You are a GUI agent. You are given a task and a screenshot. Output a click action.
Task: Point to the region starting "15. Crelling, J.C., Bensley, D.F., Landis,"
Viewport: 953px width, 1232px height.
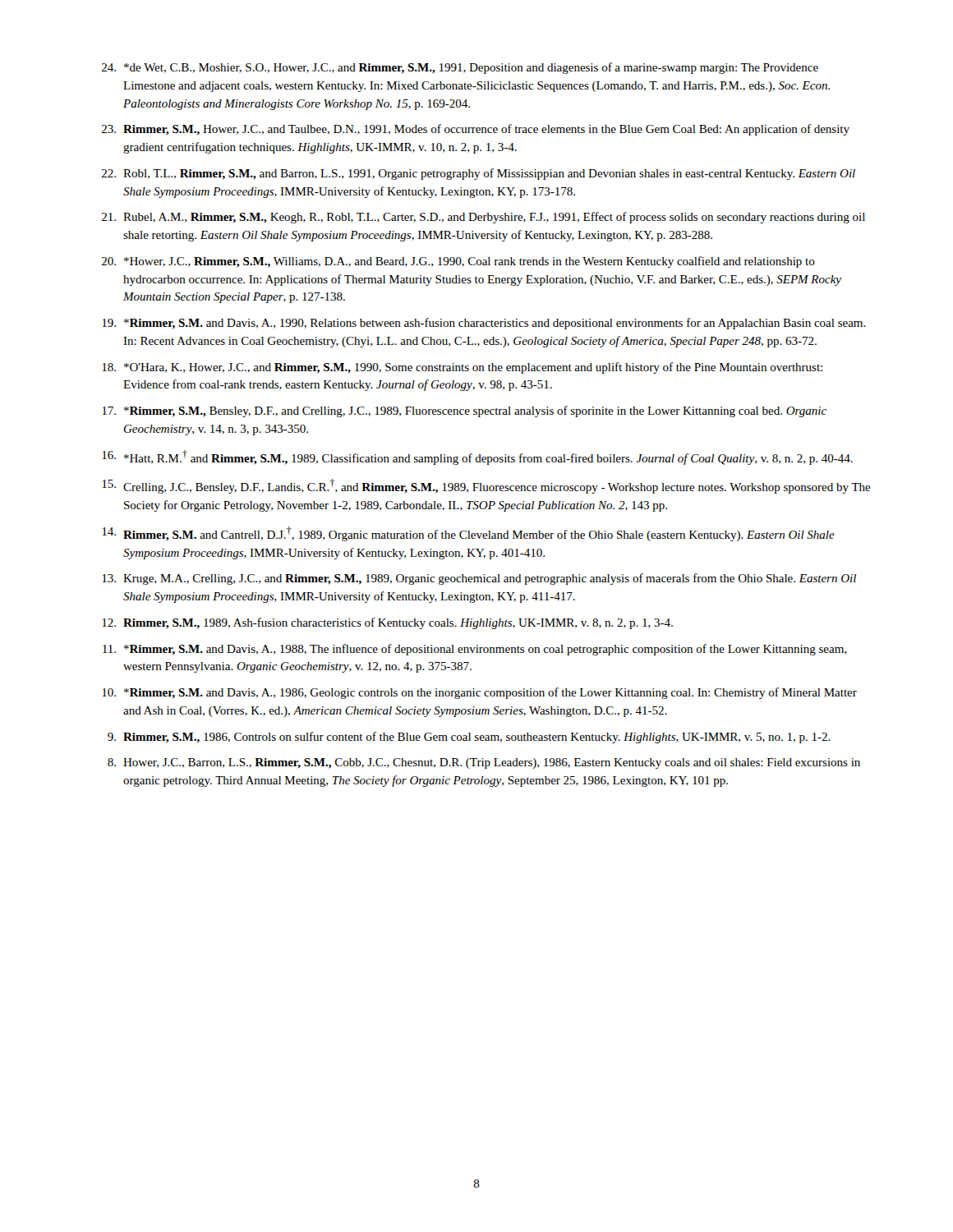click(476, 495)
